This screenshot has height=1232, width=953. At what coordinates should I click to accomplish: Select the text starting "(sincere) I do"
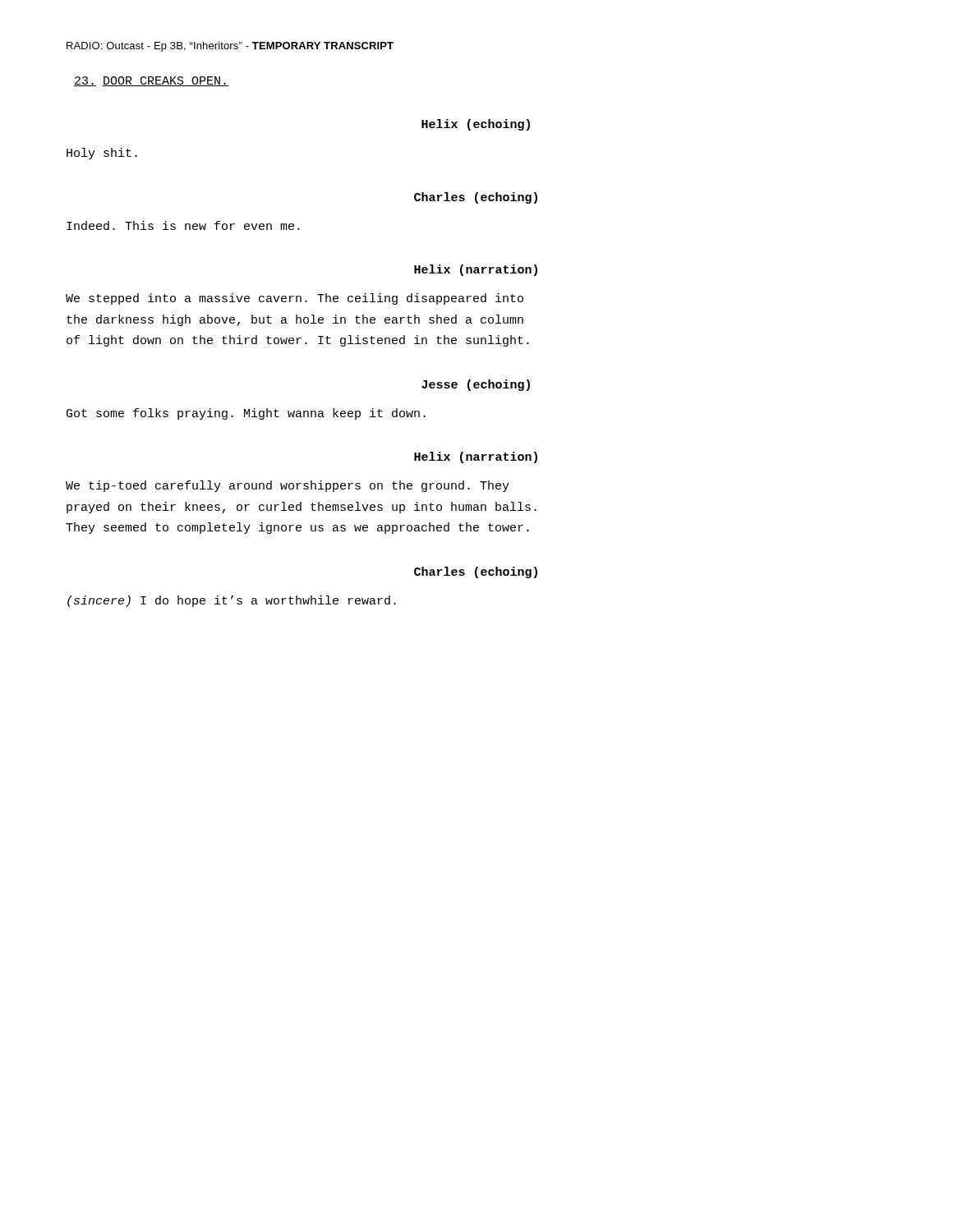click(x=232, y=601)
